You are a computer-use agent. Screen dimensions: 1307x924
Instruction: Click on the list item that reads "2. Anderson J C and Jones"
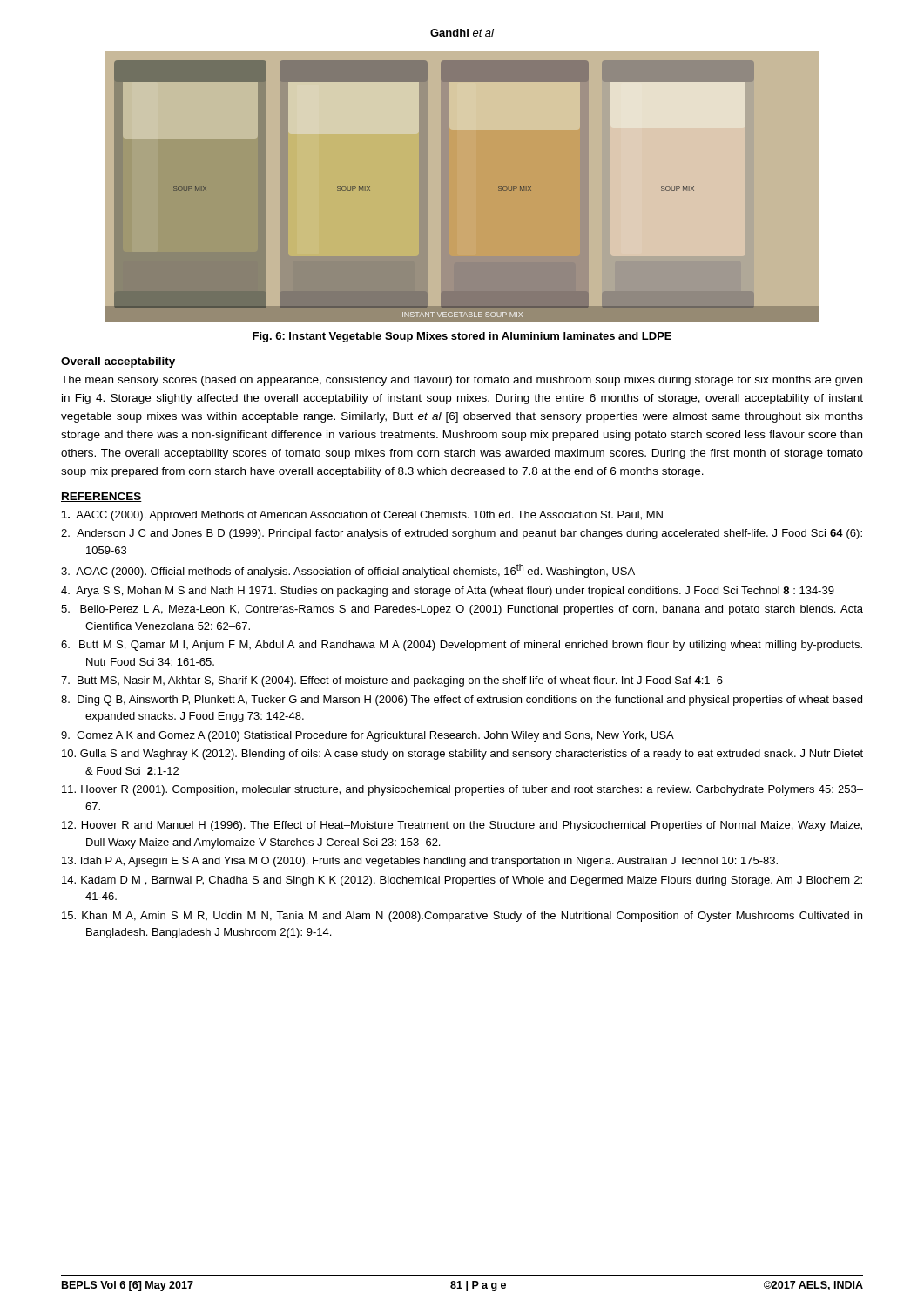click(462, 541)
